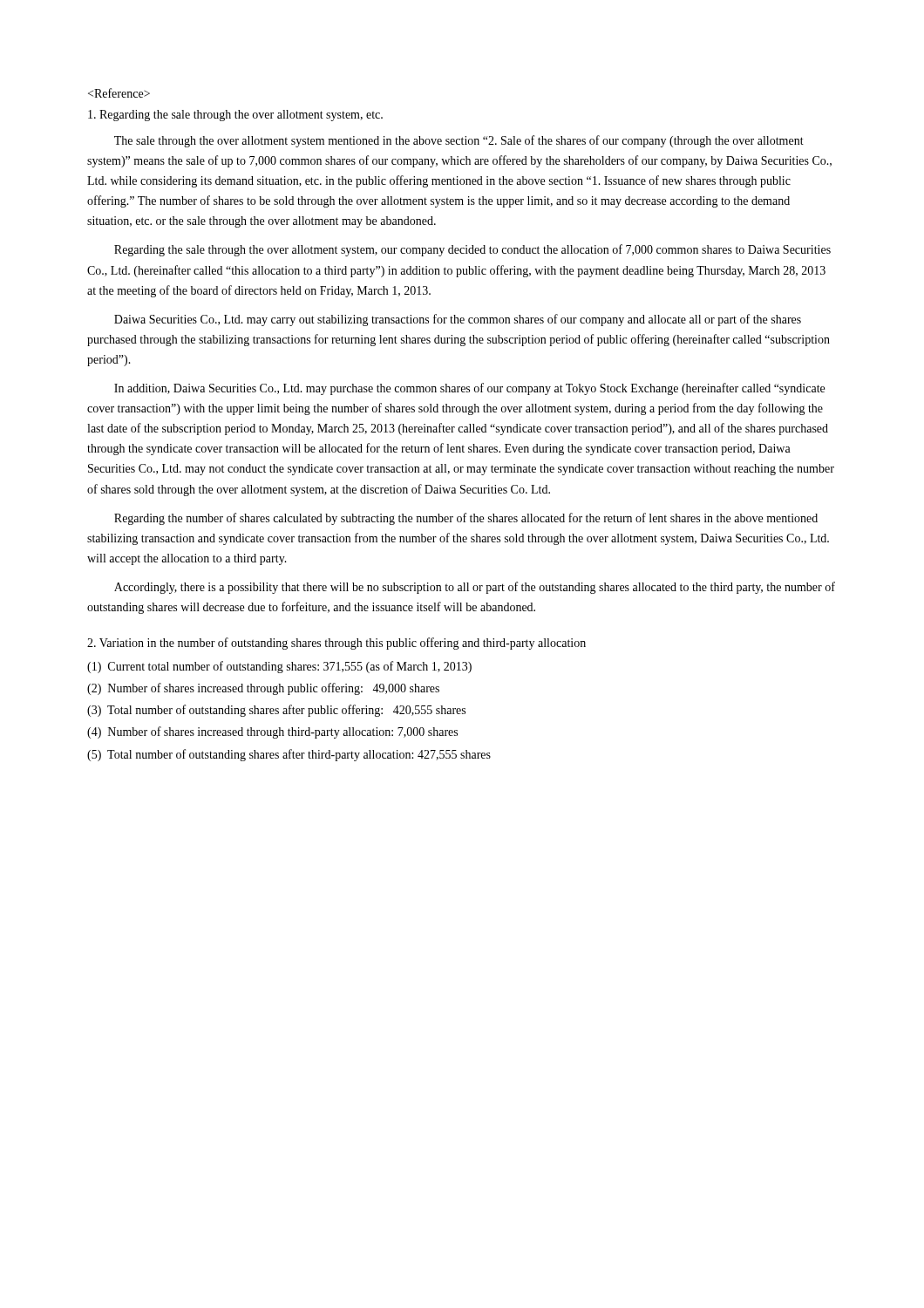Point to the region starting "Accordingly, there is a possibility that"
This screenshot has height=1308, width=924.
461,597
